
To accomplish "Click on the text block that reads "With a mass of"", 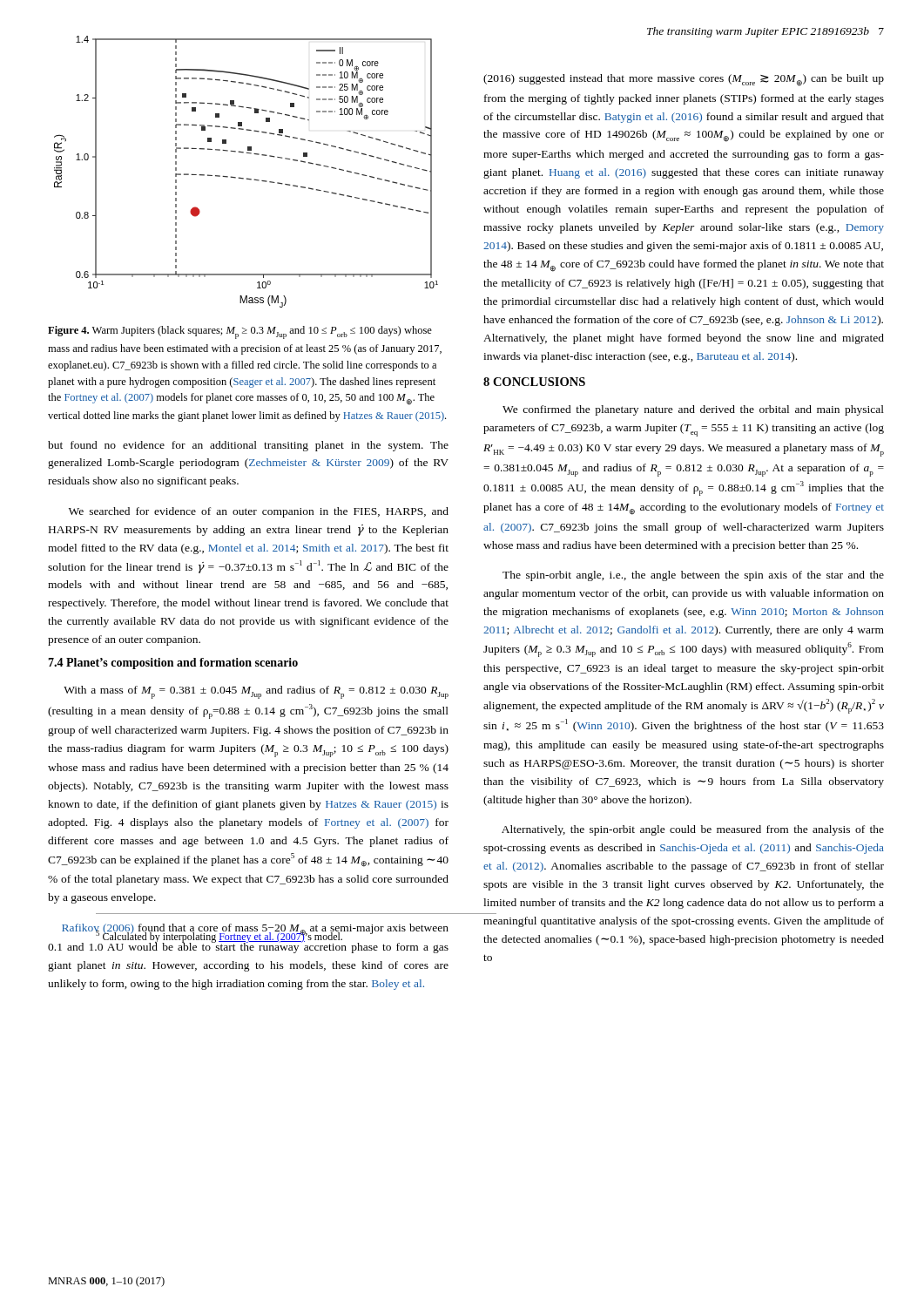I will (x=248, y=794).
